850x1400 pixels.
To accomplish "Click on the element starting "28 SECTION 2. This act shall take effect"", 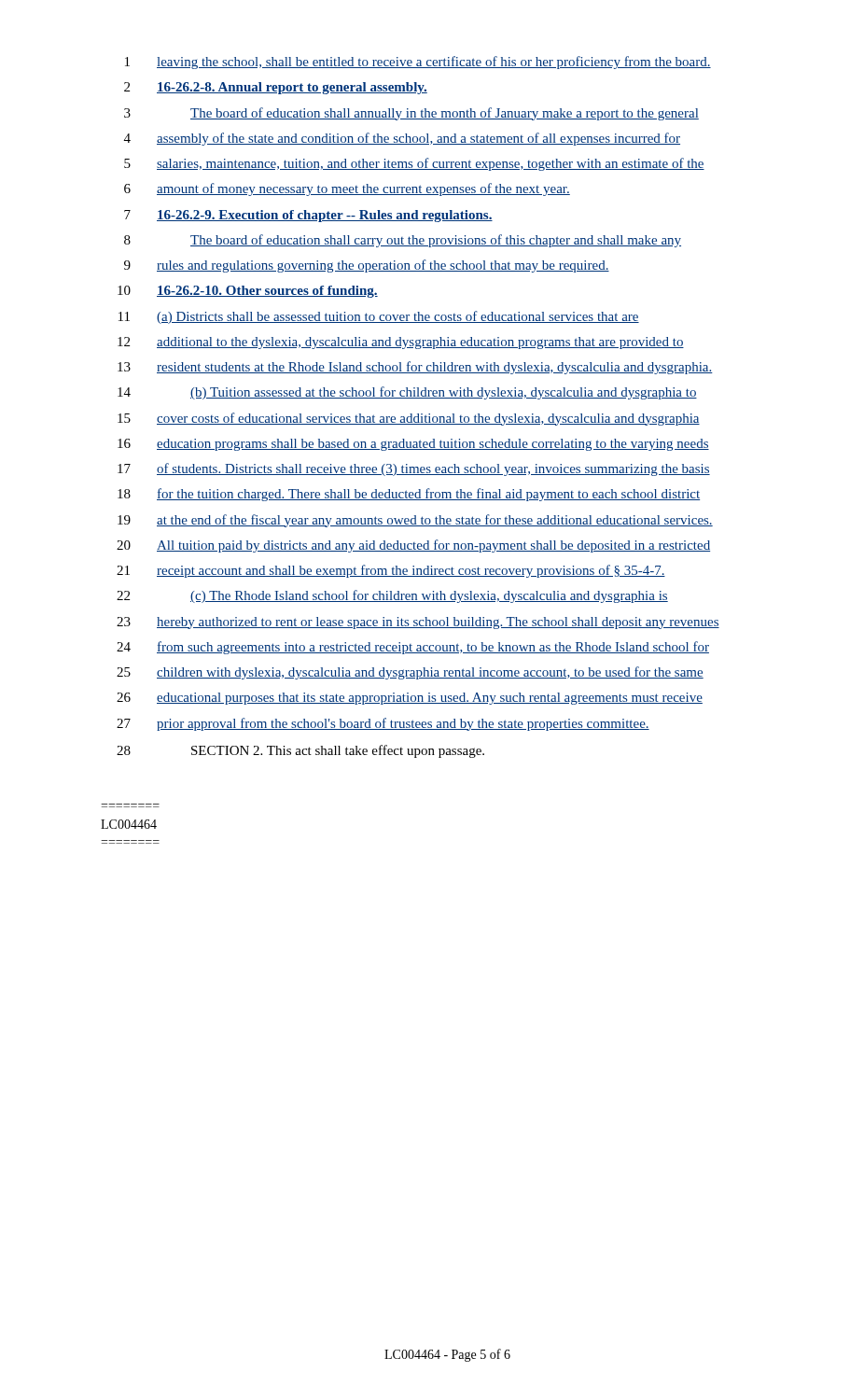I will 447,751.
